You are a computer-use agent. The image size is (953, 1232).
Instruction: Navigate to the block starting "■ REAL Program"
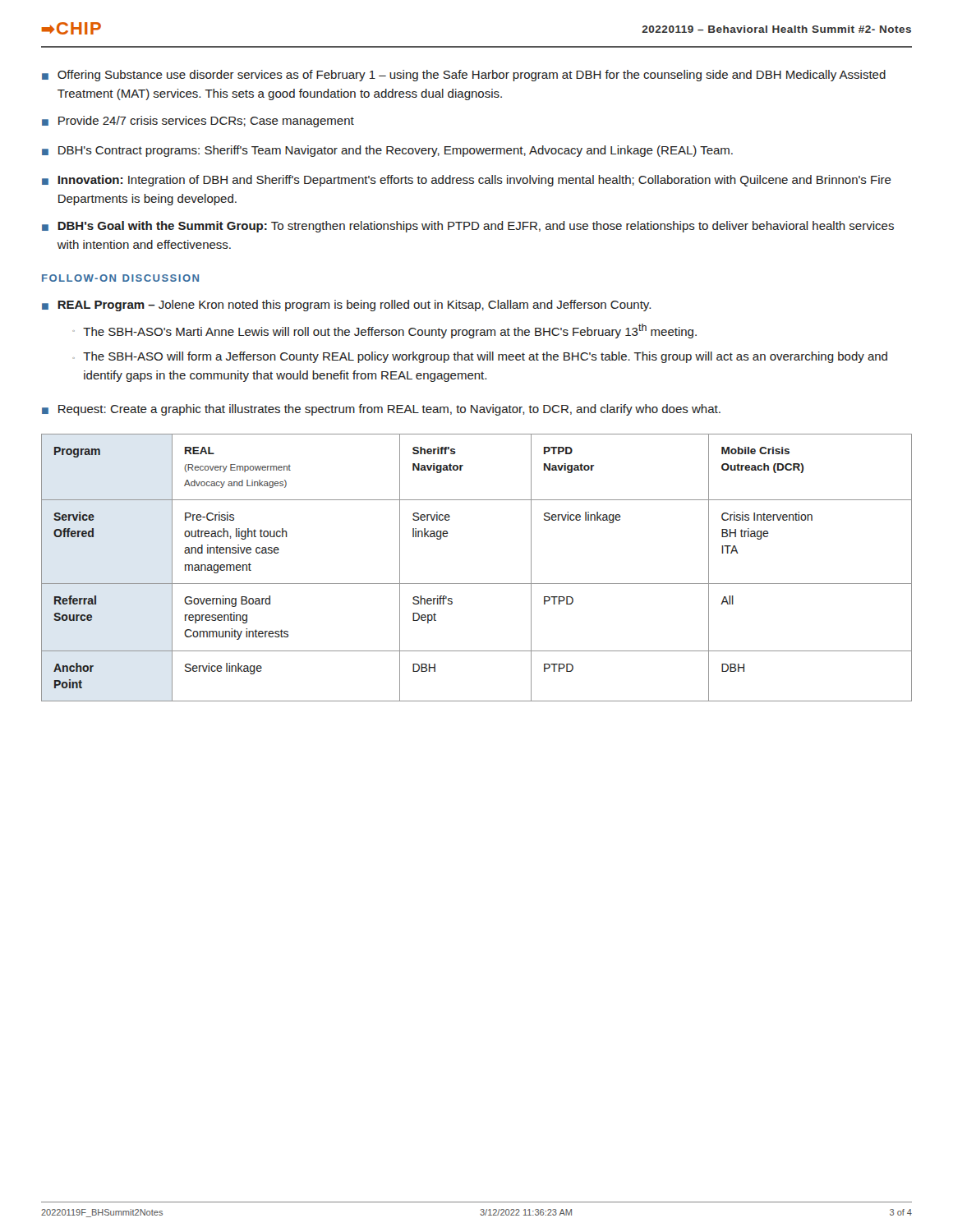476,343
